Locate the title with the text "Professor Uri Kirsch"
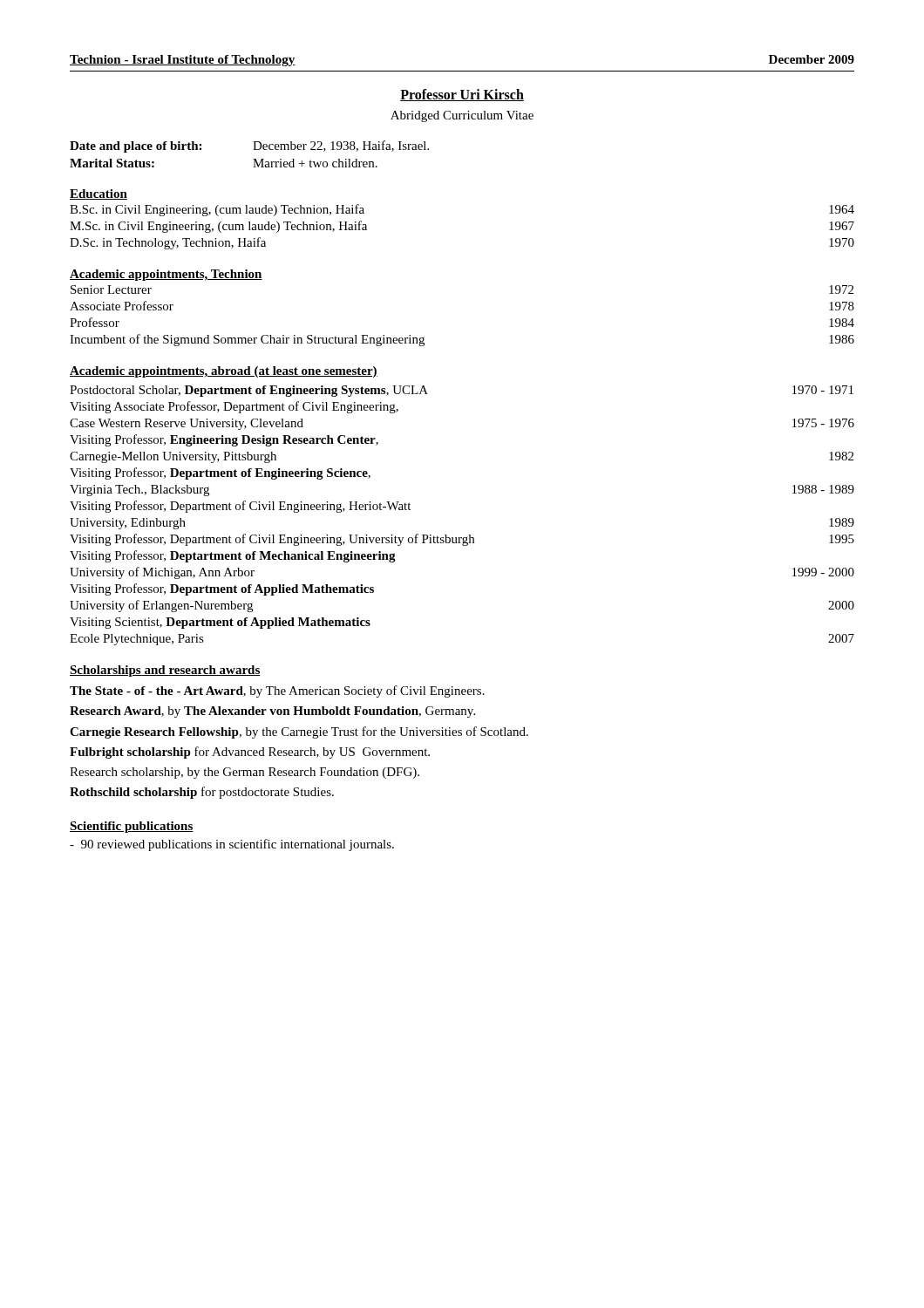This screenshot has height=1308, width=924. (x=462, y=95)
